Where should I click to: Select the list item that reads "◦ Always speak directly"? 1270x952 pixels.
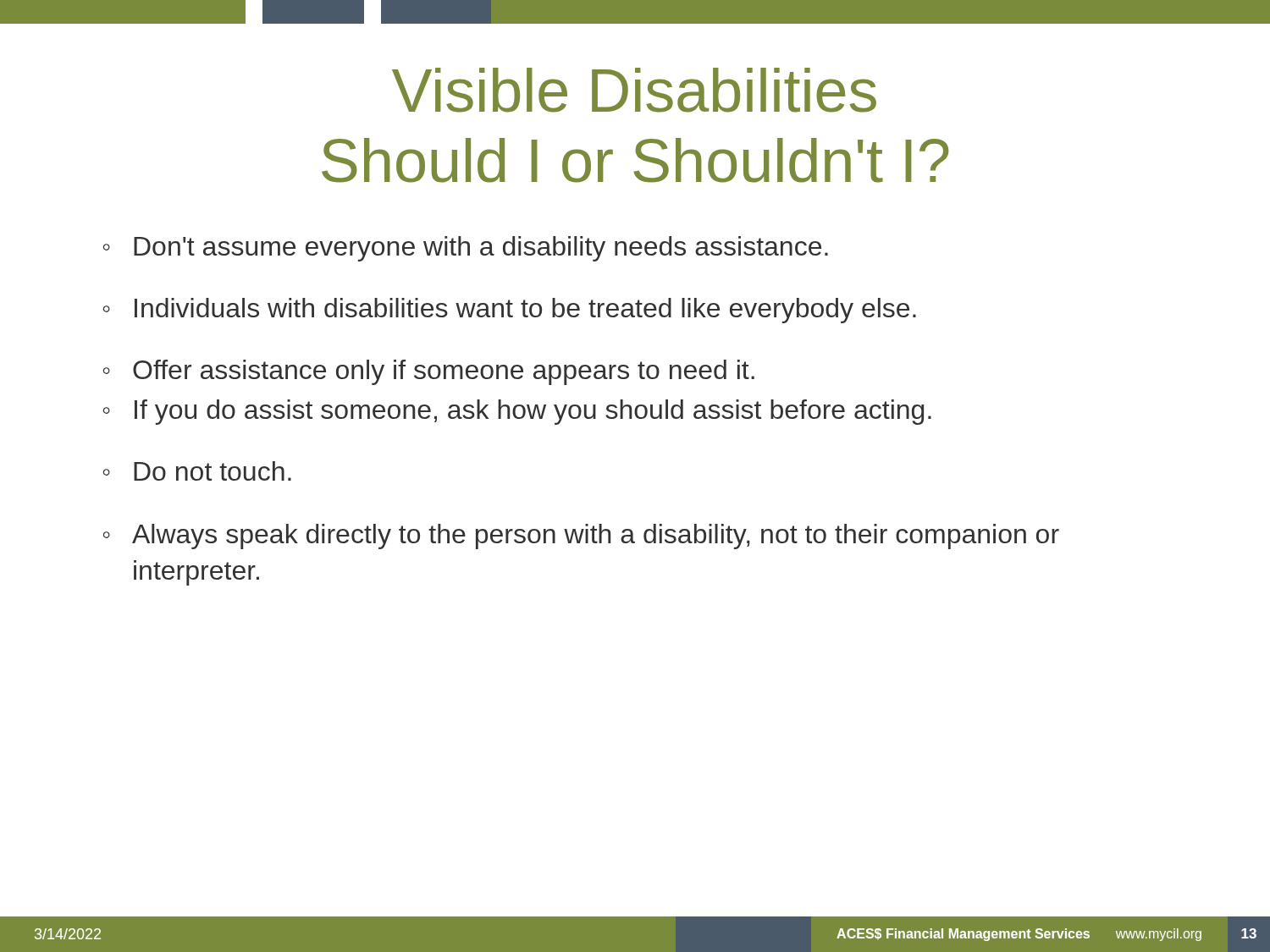(x=580, y=551)
